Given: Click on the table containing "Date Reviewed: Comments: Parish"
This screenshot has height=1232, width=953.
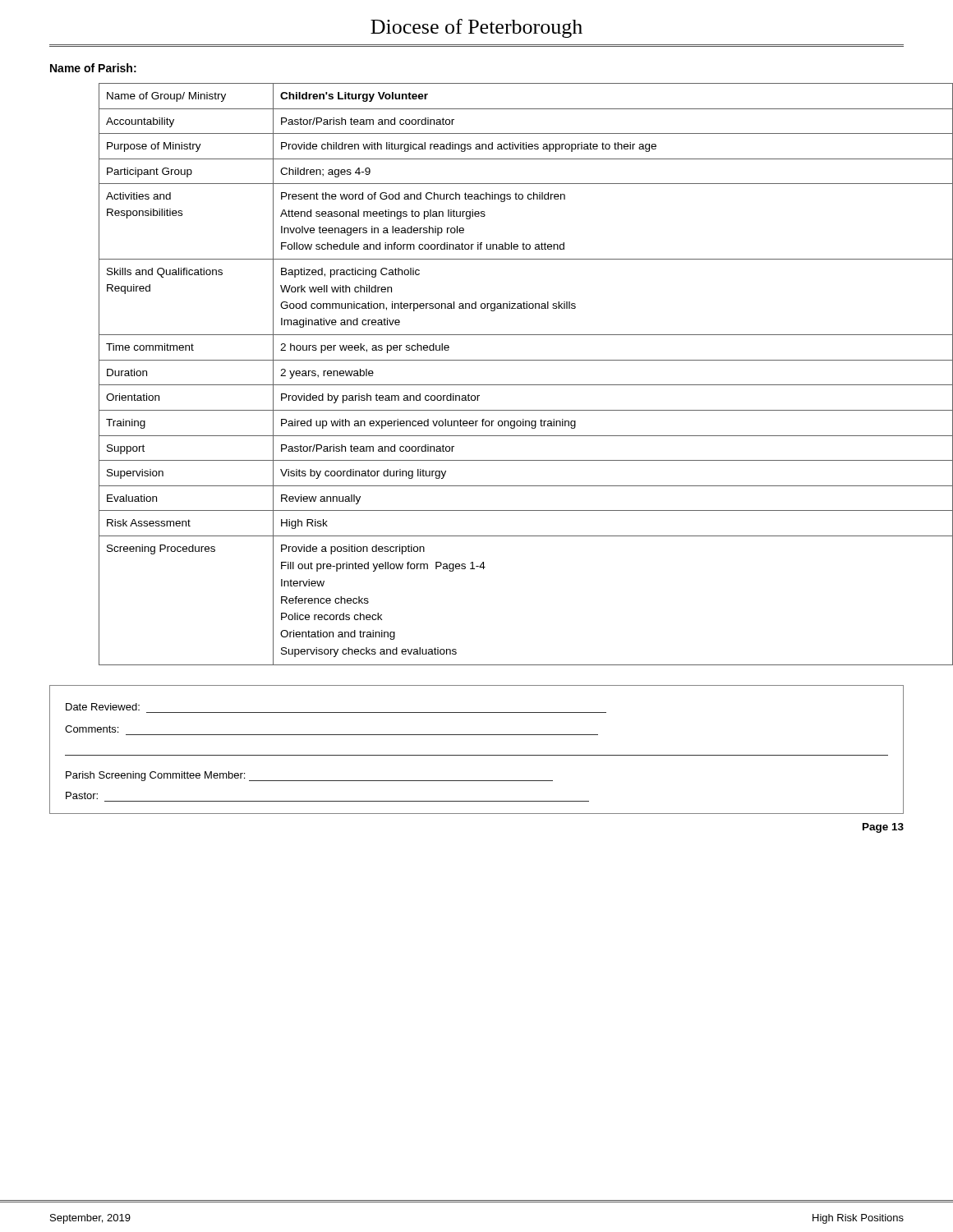Looking at the screenshot, I should [x=476, y=750].
